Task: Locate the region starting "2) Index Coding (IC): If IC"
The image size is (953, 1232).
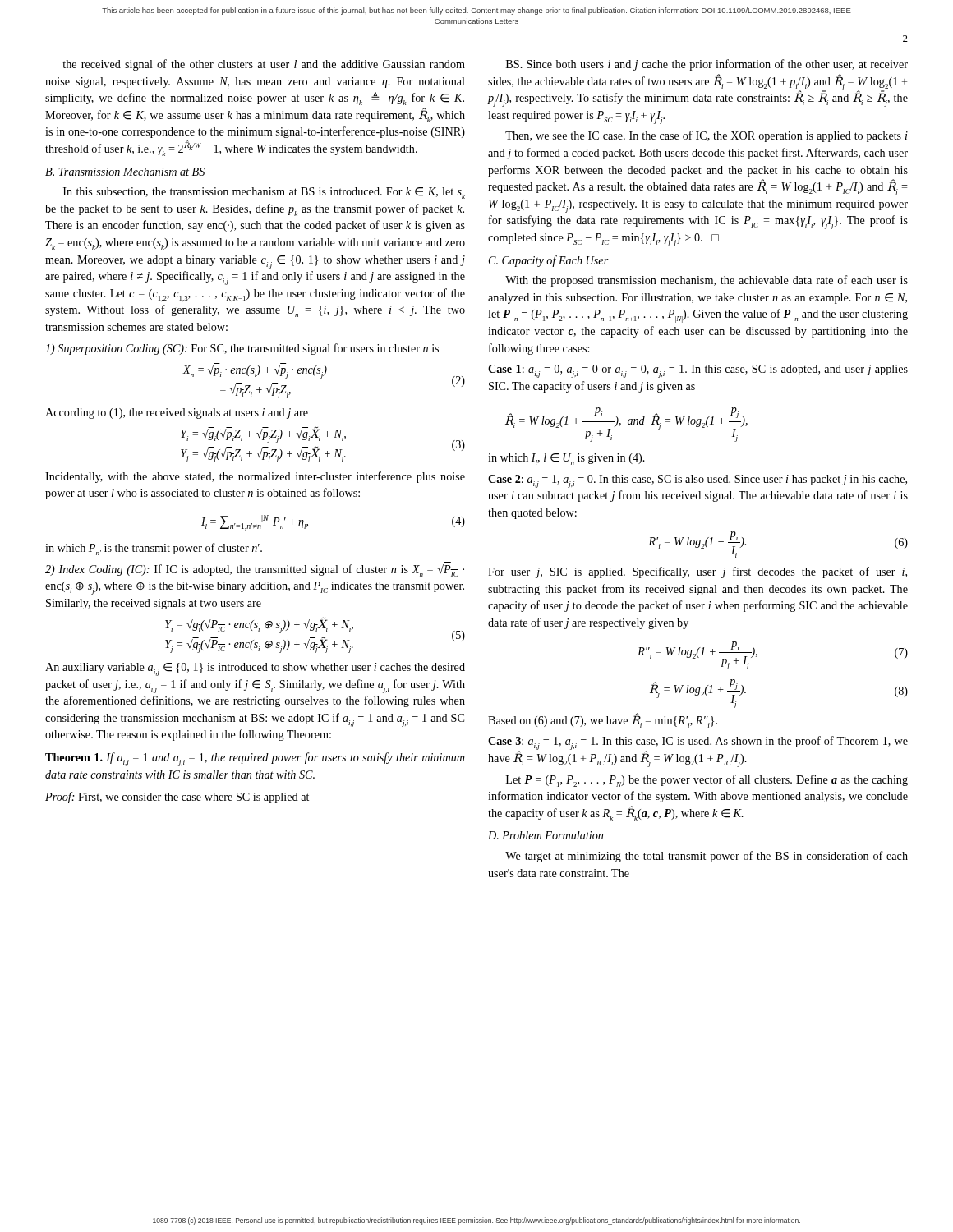Action: coord(255,586)
